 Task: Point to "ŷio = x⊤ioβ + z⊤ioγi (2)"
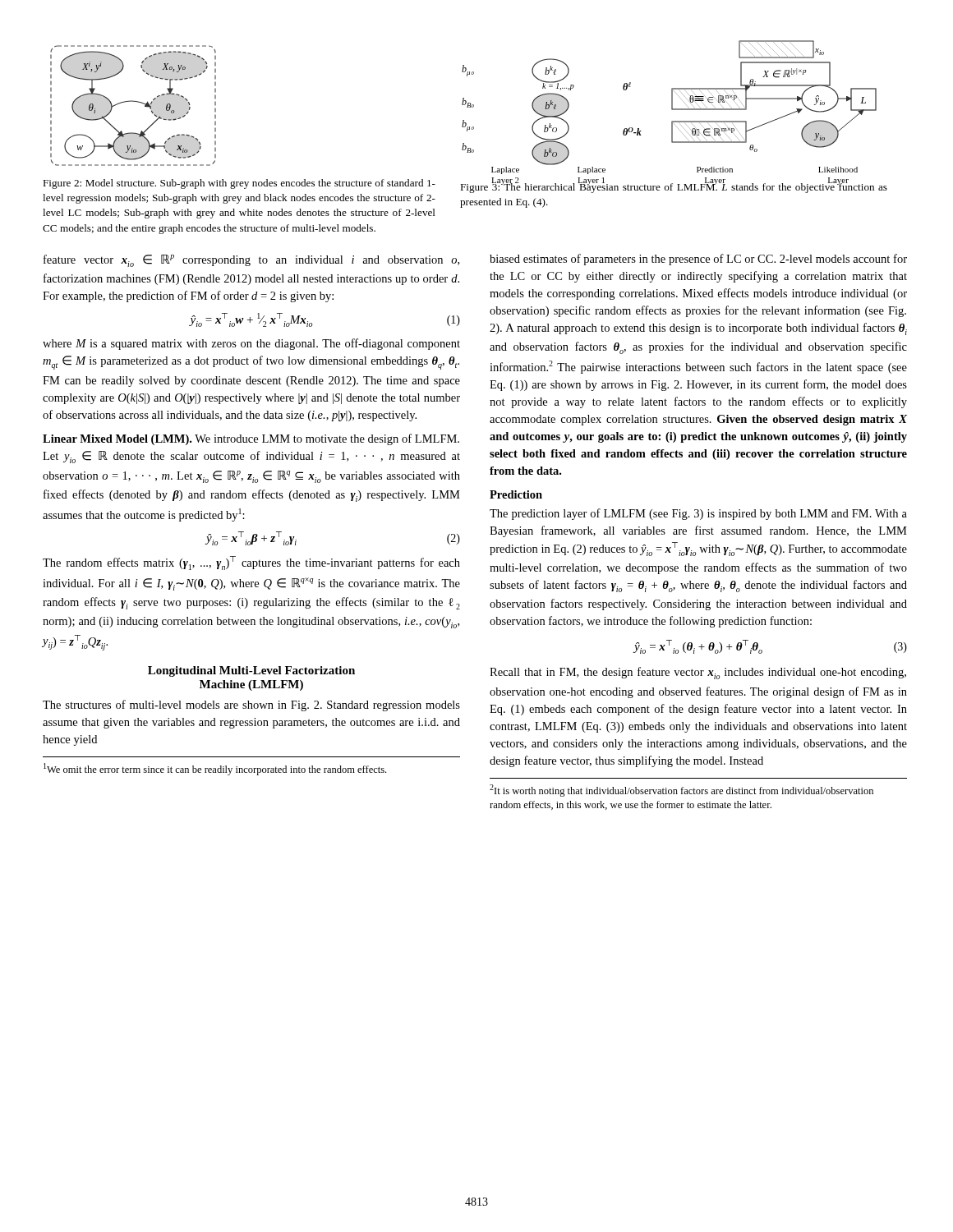[x=252, y=538]
